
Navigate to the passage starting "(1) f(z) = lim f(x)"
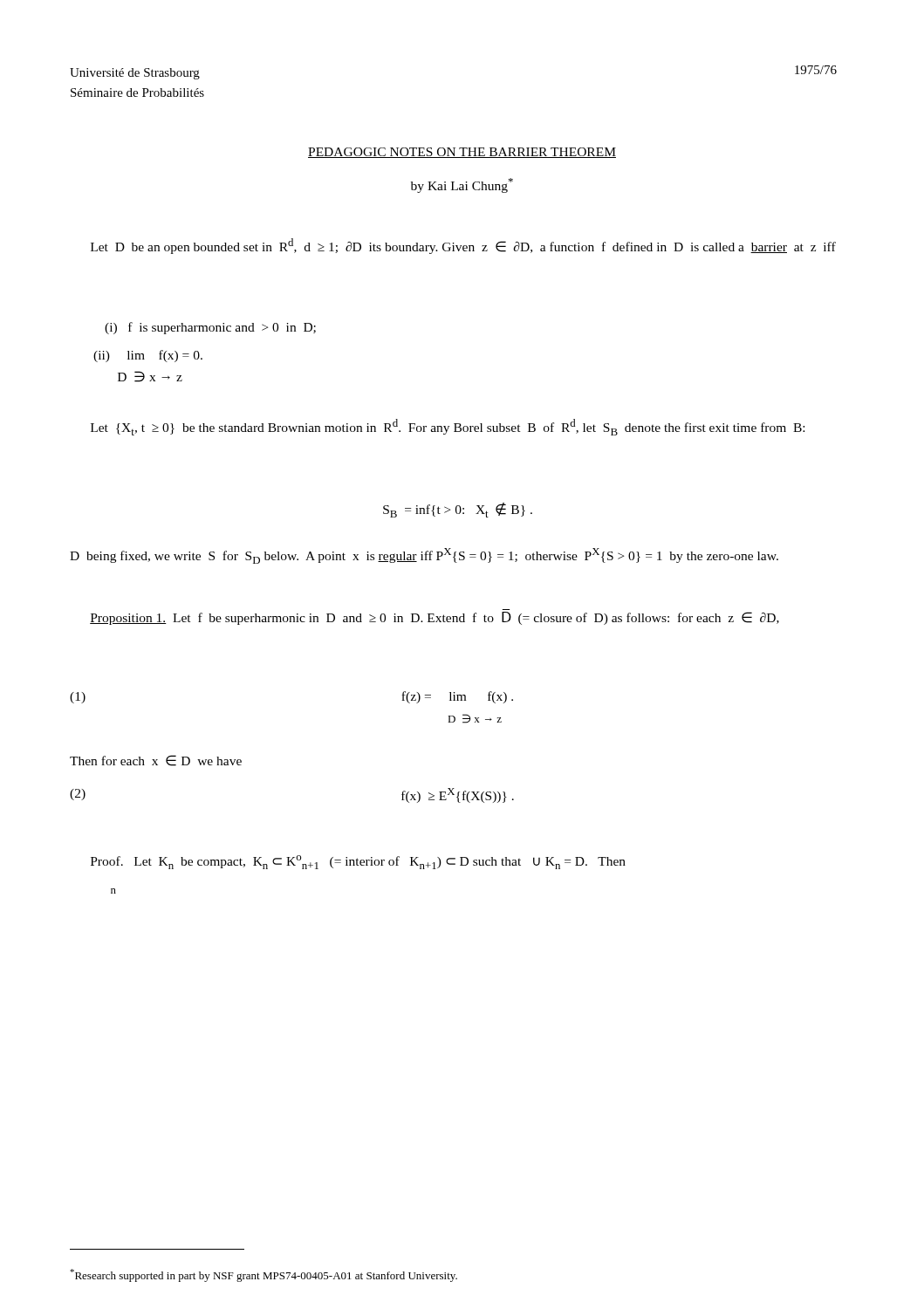[458, 708]
